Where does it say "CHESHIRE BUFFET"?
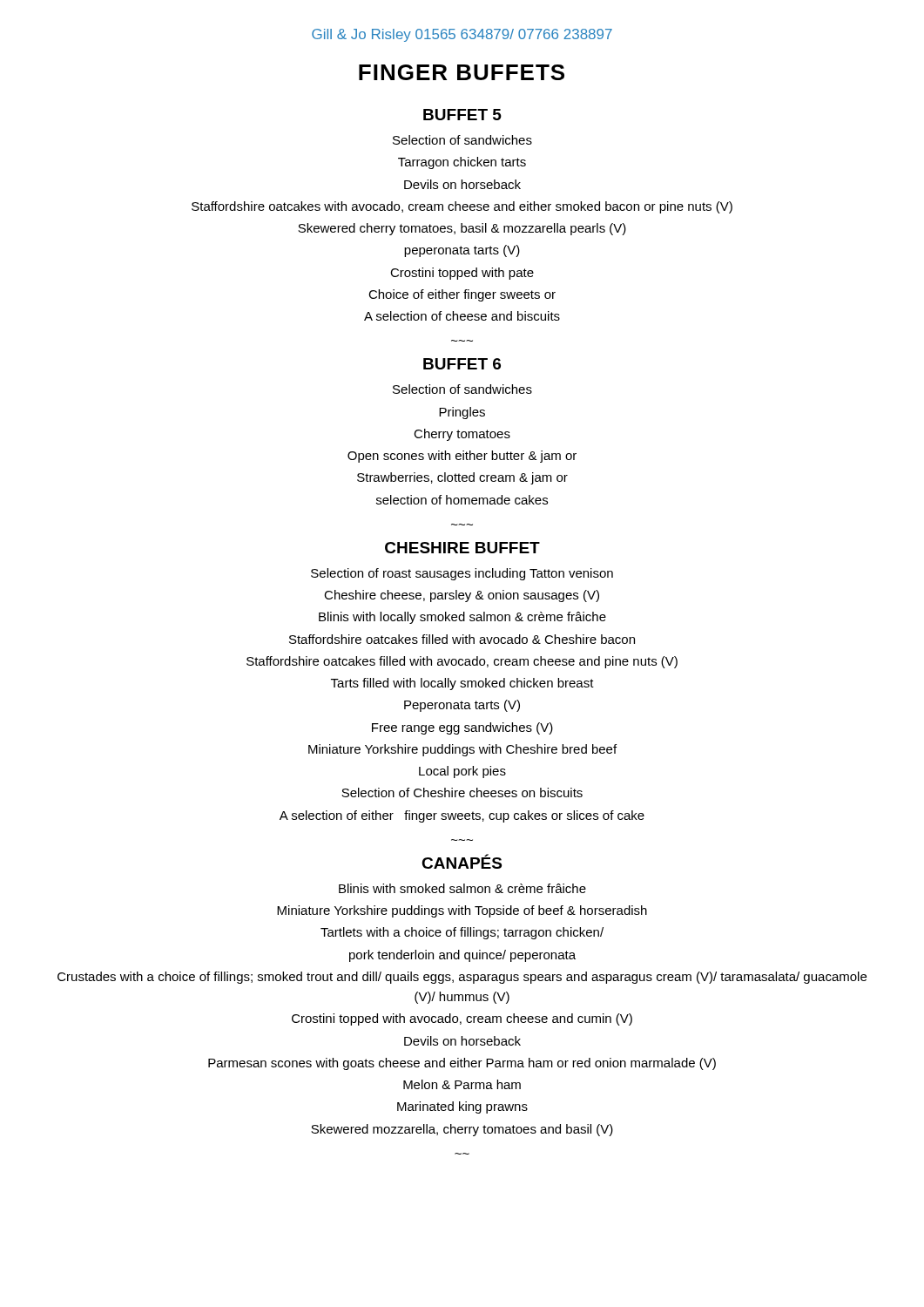This screenshot has width=924, height=1307. [x=462, y=547]
